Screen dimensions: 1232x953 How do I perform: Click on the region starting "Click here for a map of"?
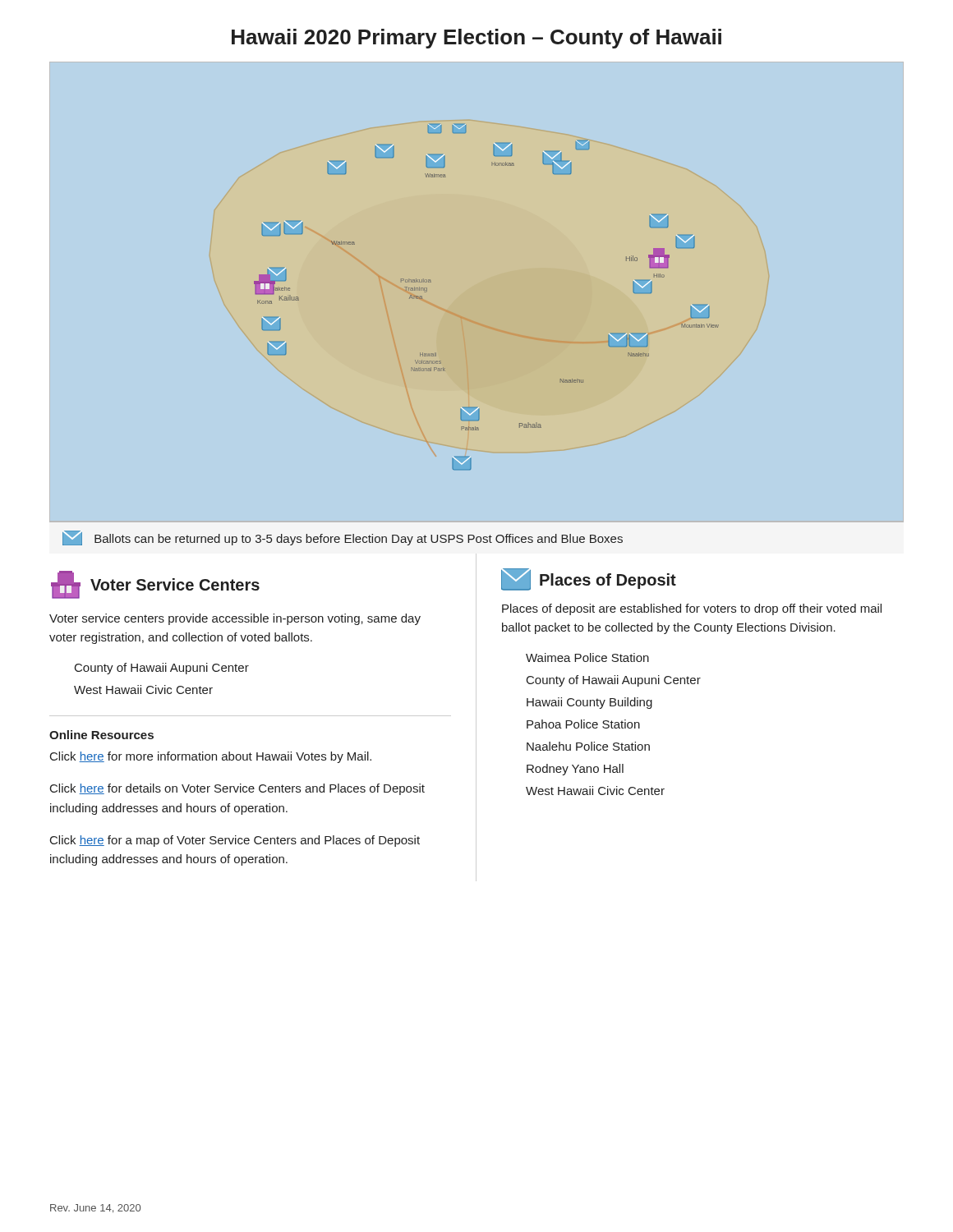point(235,849)
